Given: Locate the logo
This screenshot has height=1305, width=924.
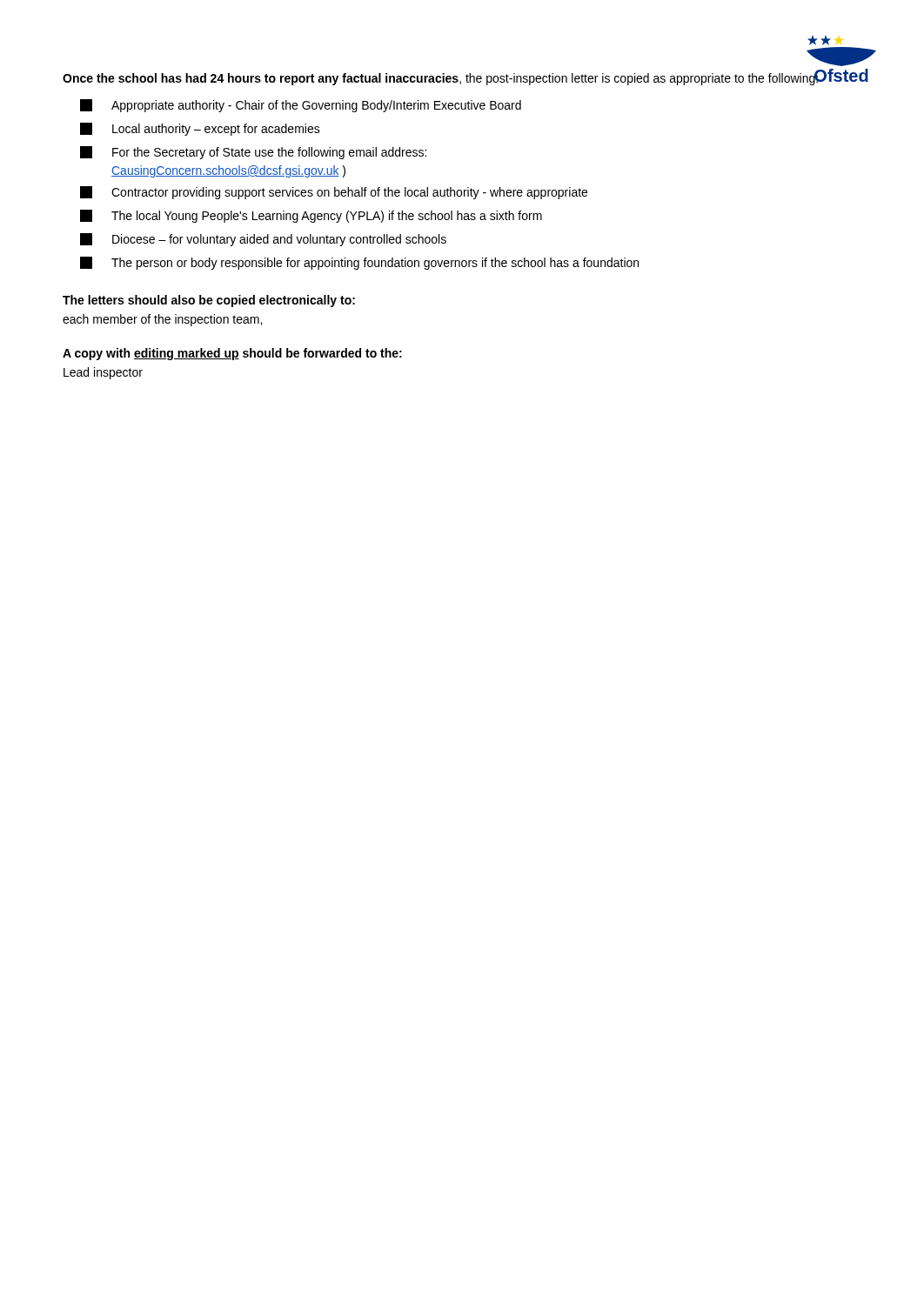Looking at the screenshot, I should click(x=841, y=64).
